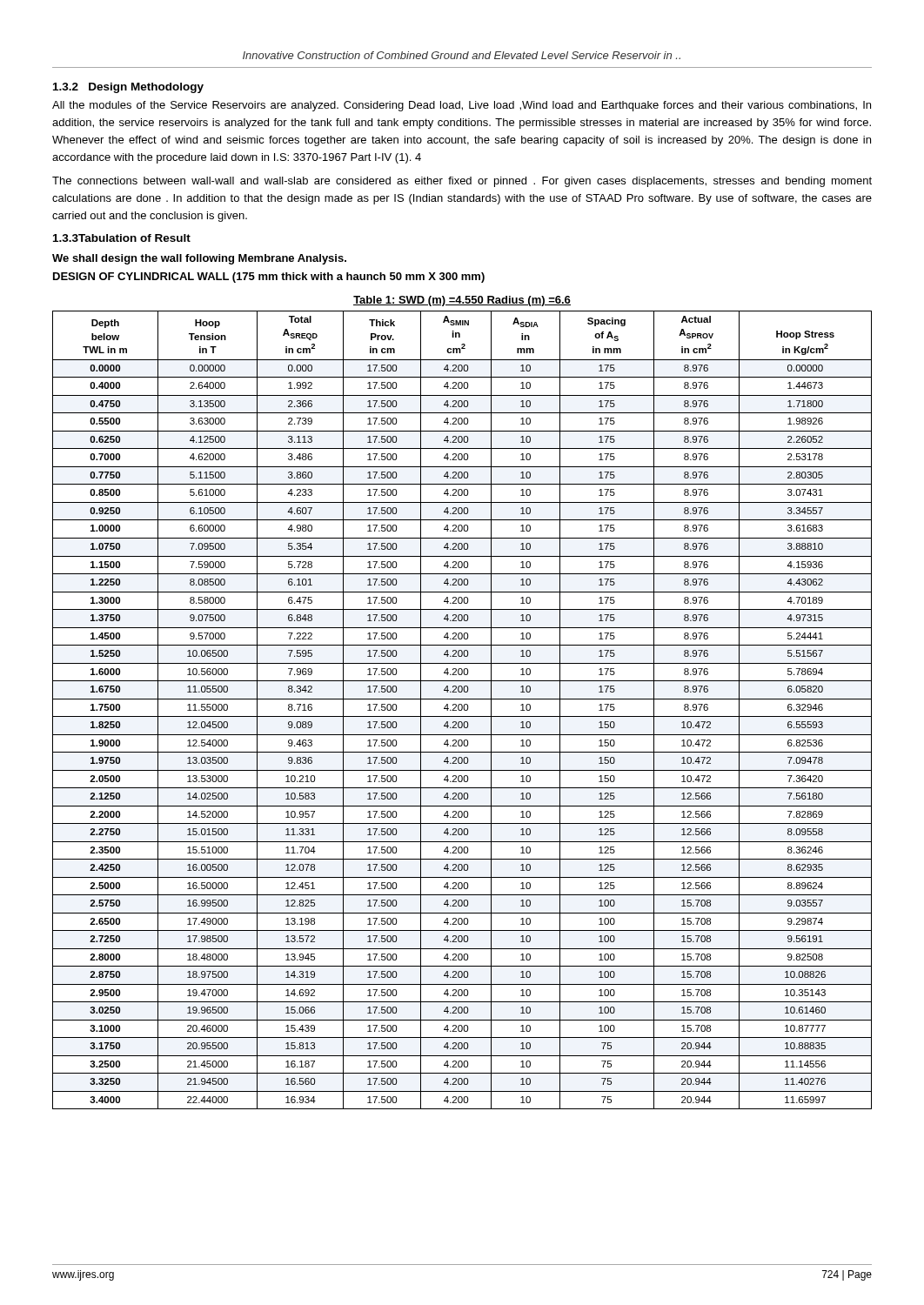The width and height of the screenshot is (924, 1305).
Task: Click on the section header that reads "1.3.3Tabulation of Result"
Action: click(x=121, y=238)
